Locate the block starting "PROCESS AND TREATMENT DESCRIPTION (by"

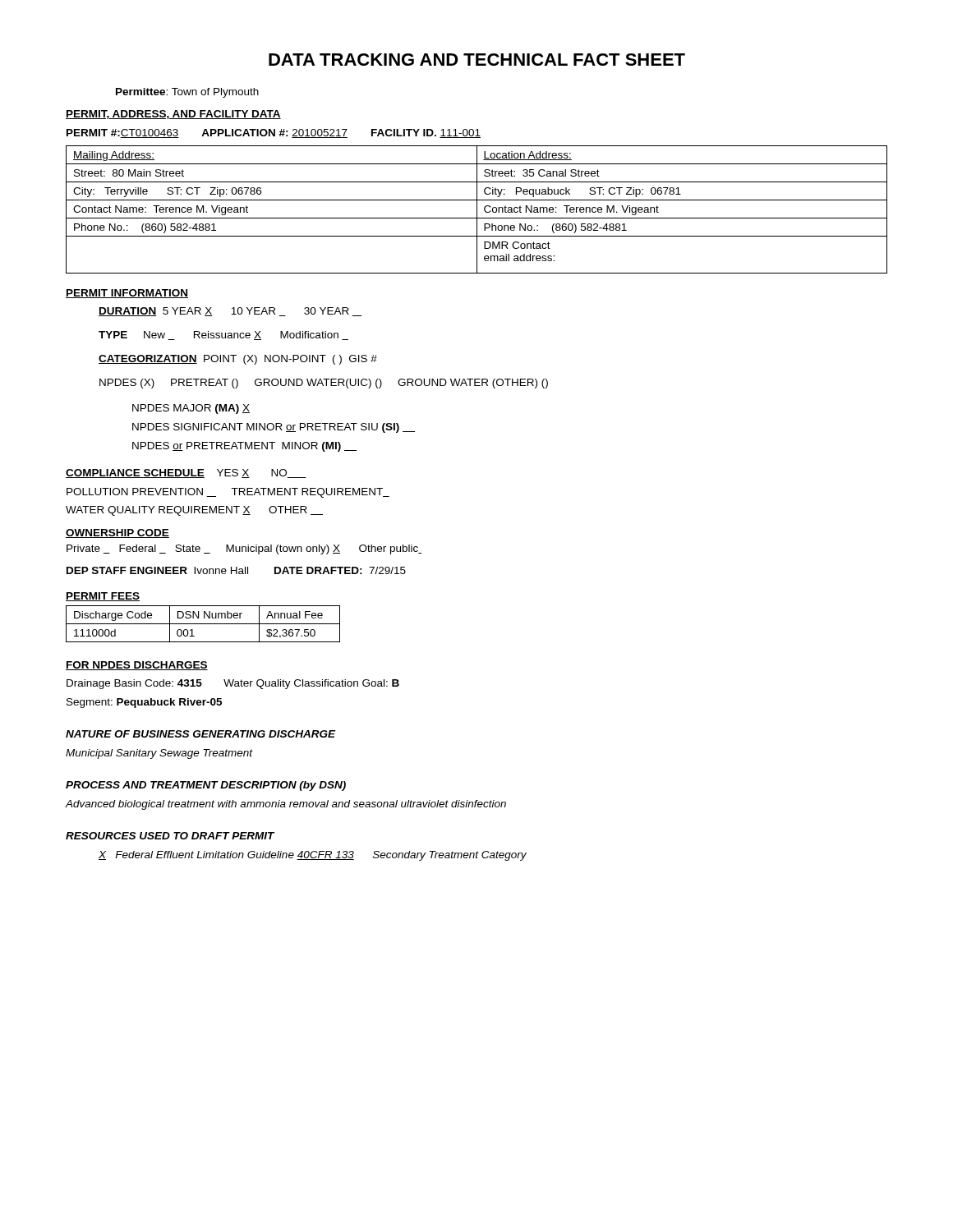(286, 794)
